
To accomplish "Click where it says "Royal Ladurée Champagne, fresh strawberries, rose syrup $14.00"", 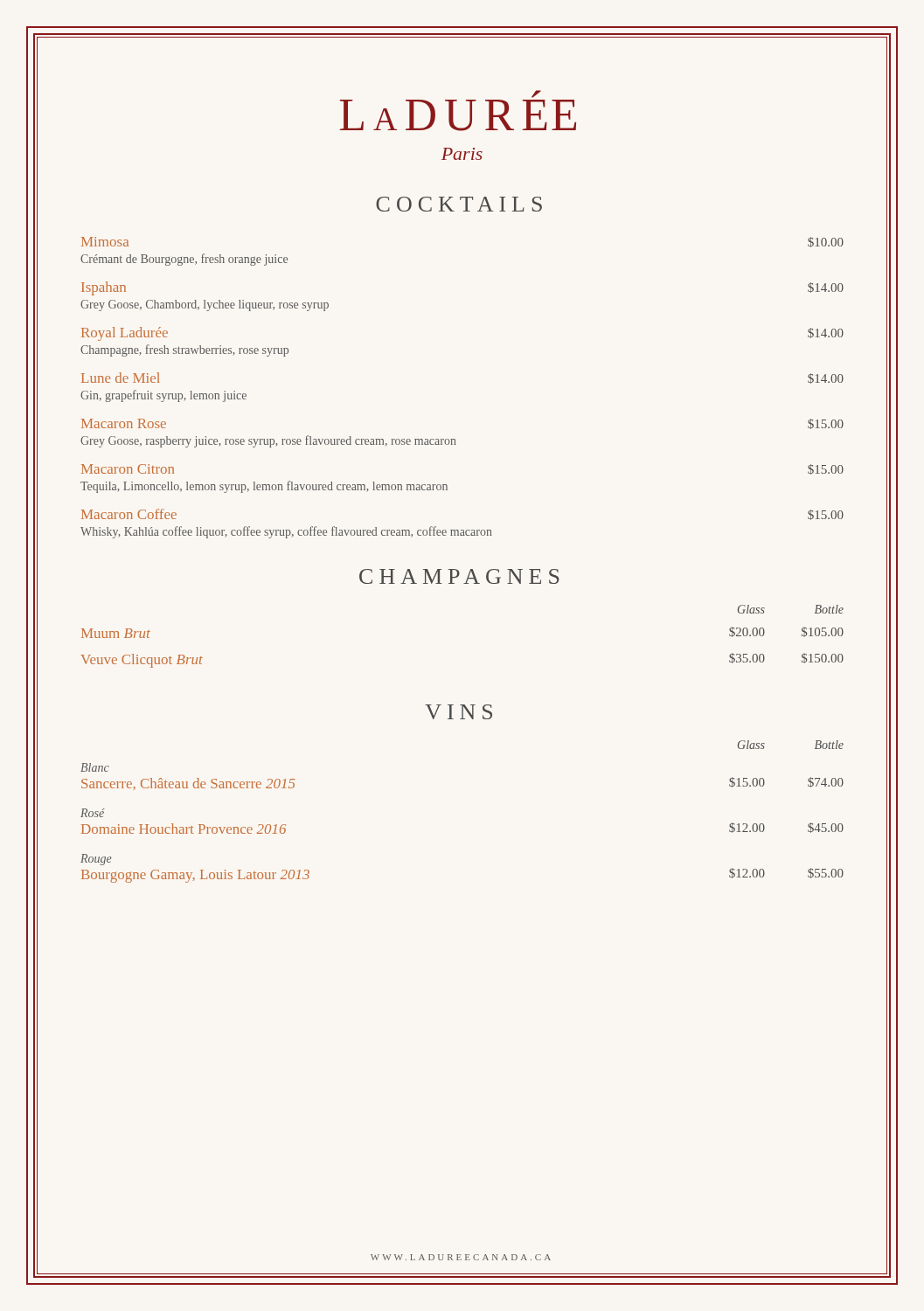I will (x=122, y=333).
